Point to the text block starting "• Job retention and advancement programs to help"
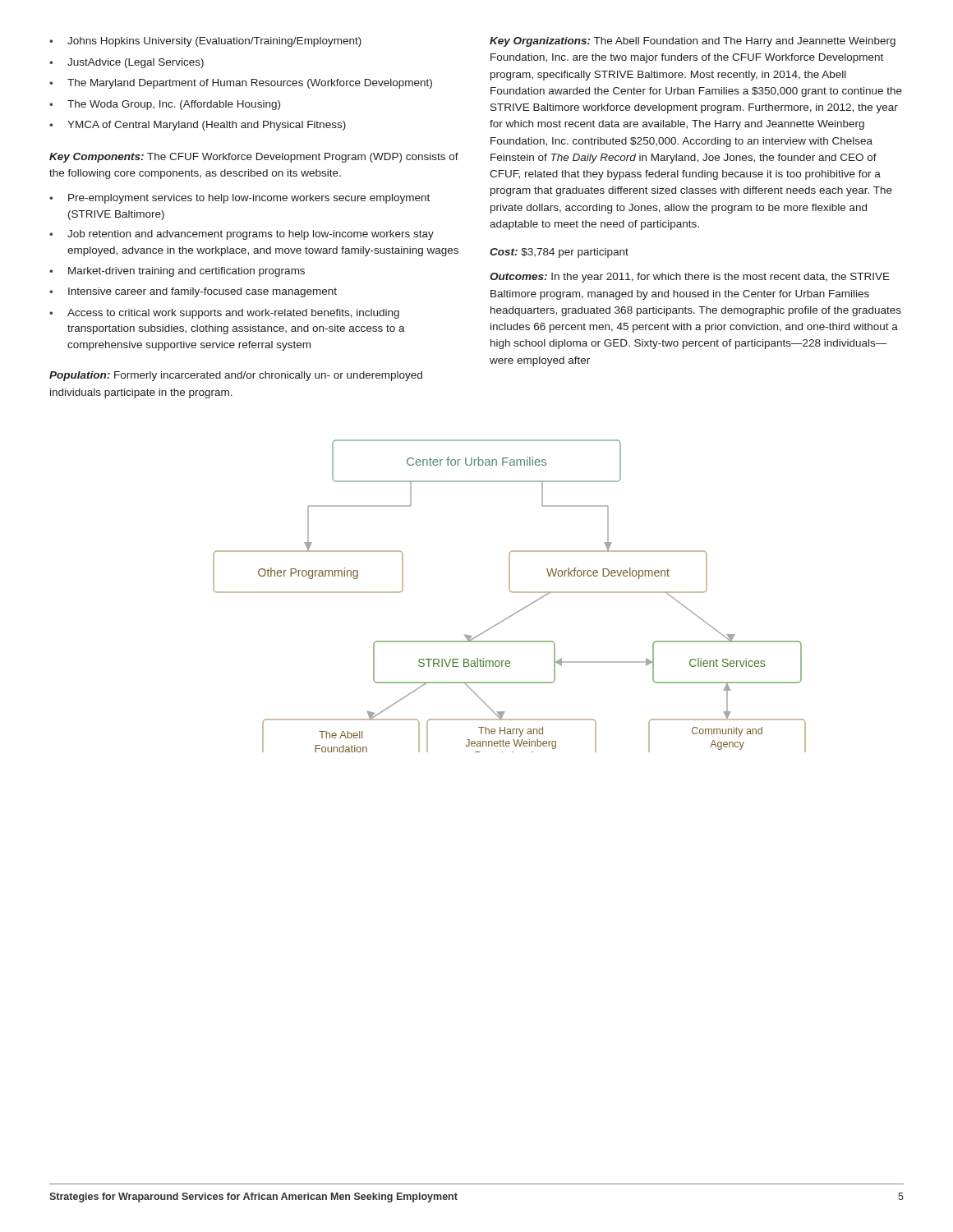Screen dimensions: 1232x953 pyautogui.click(x=256, y=242)
